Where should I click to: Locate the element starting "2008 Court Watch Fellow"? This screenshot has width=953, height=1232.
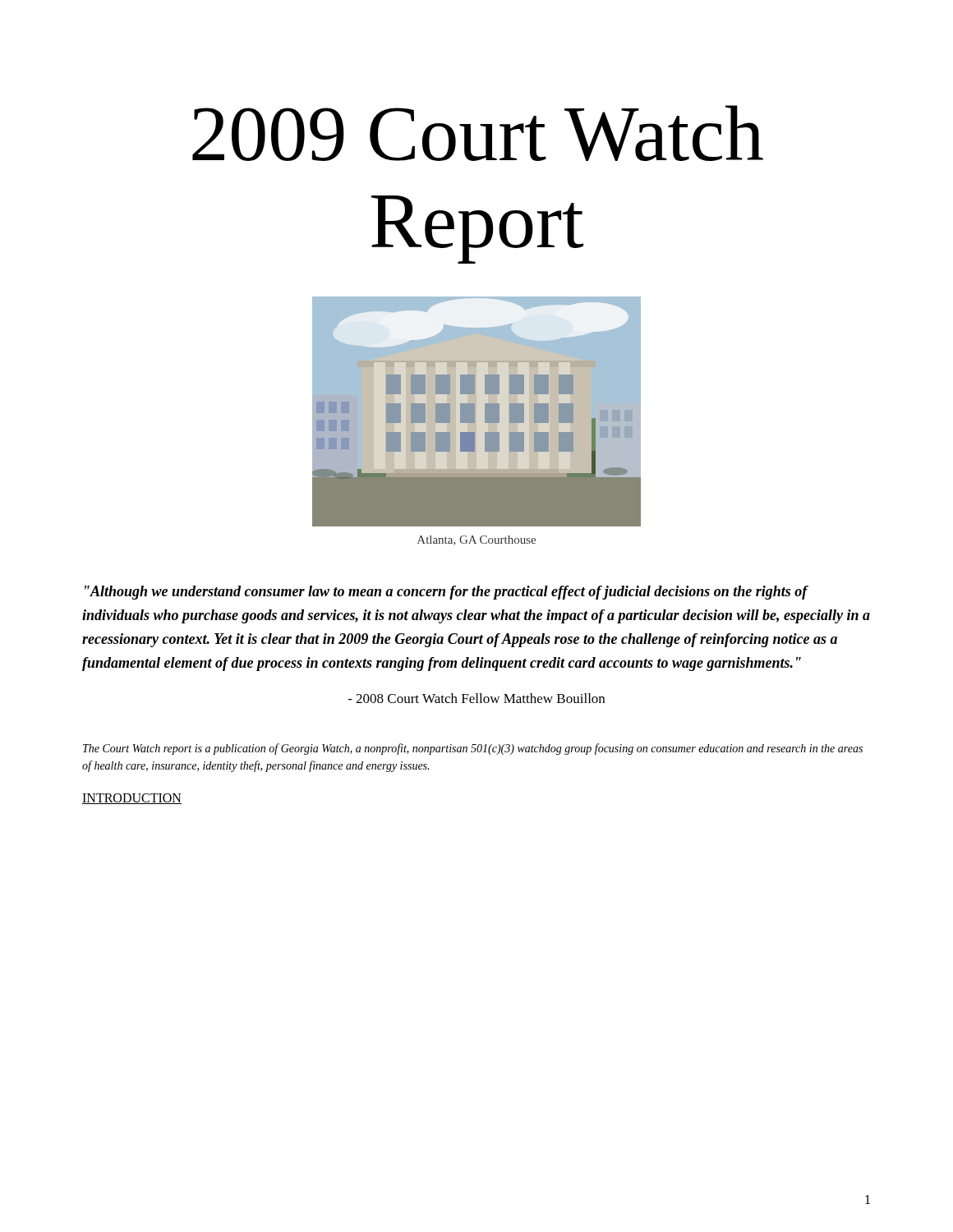point(476,699)
